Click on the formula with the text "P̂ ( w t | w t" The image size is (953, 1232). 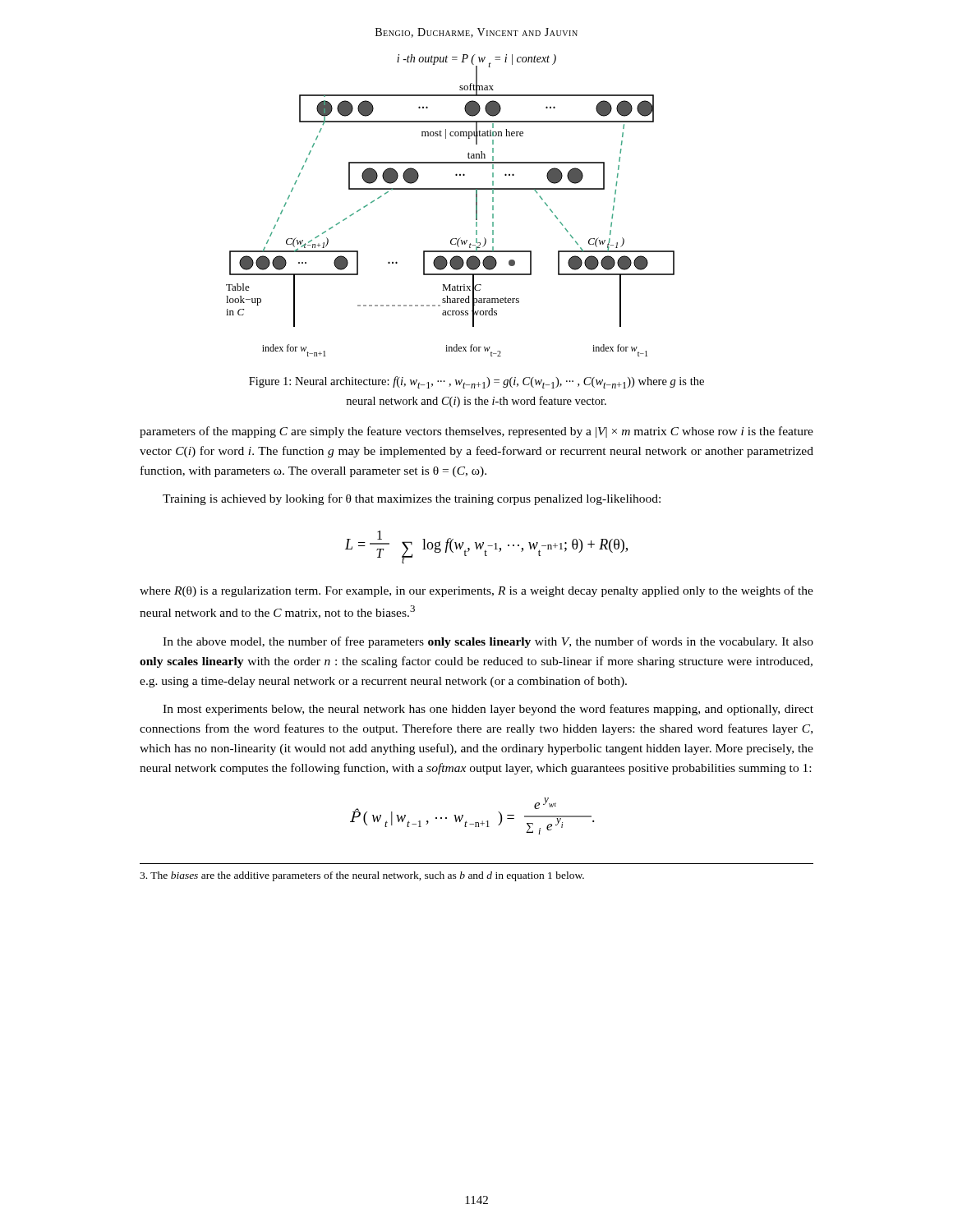(476, 816)
